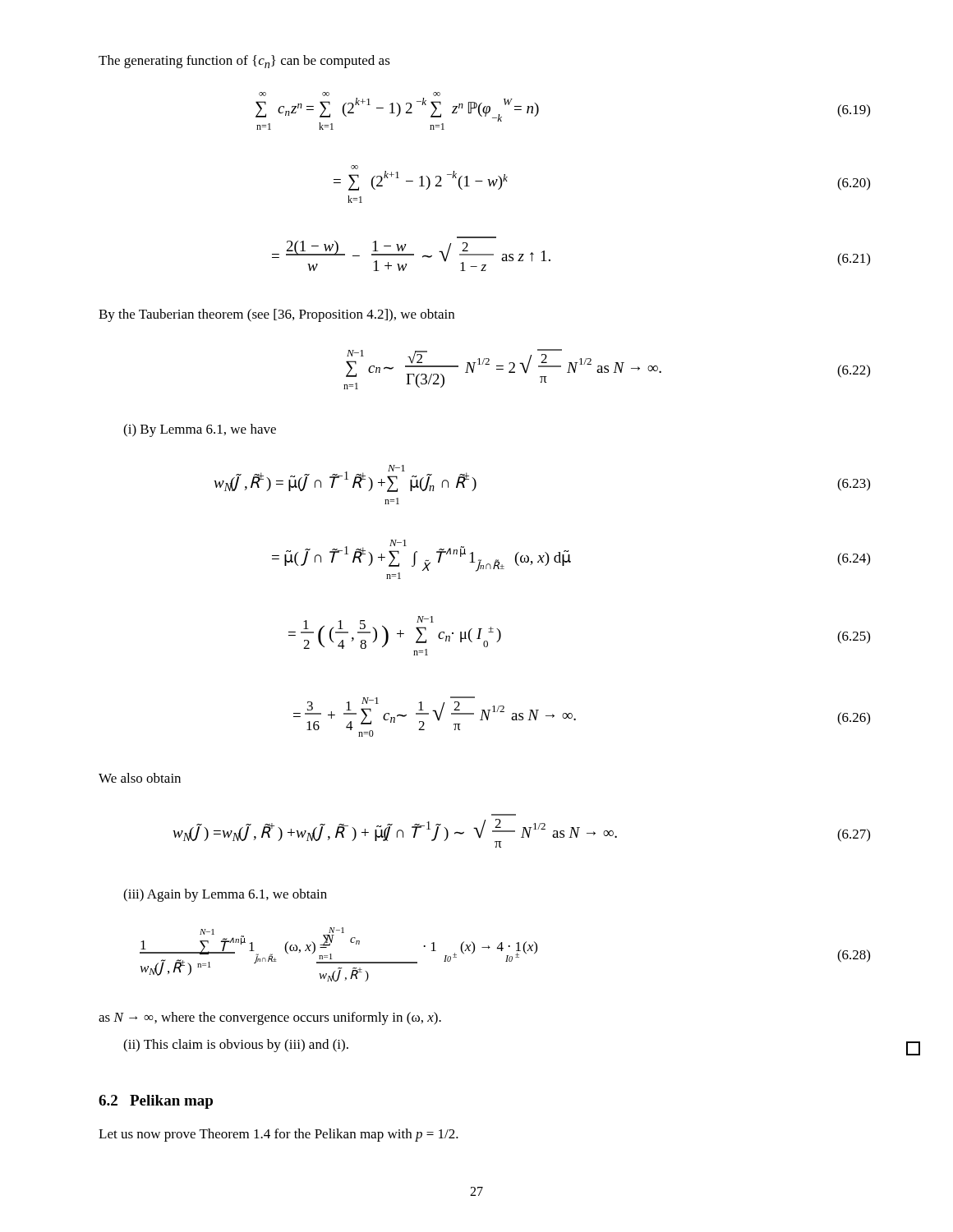Viewport: 953px width, 1232px height.
Task: Point to the text block starting "wN ( J̃ ) = wN ("
Action: [485, 835]
